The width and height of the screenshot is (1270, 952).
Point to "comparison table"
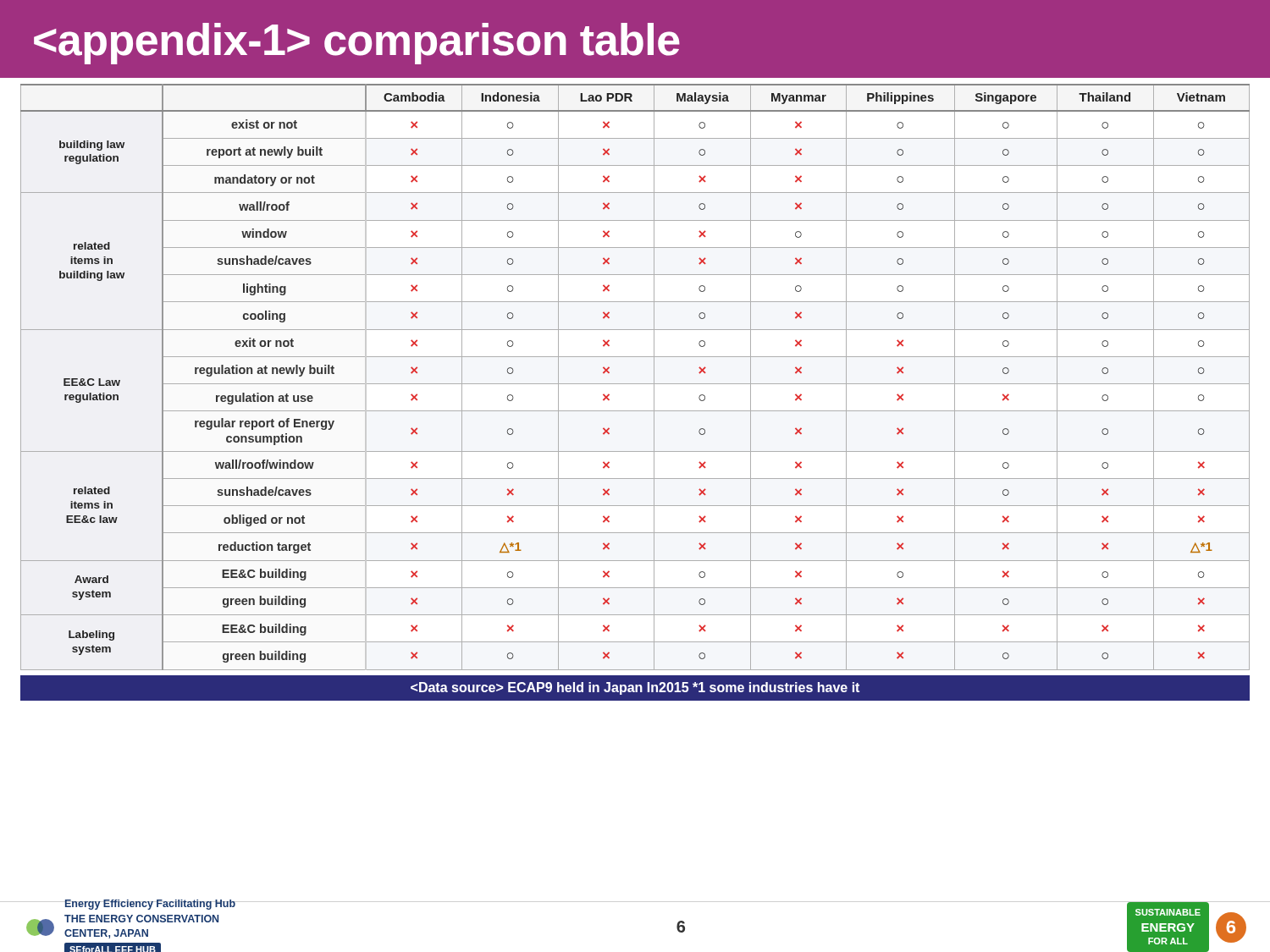pyautogui.click(x=356, y=40)
